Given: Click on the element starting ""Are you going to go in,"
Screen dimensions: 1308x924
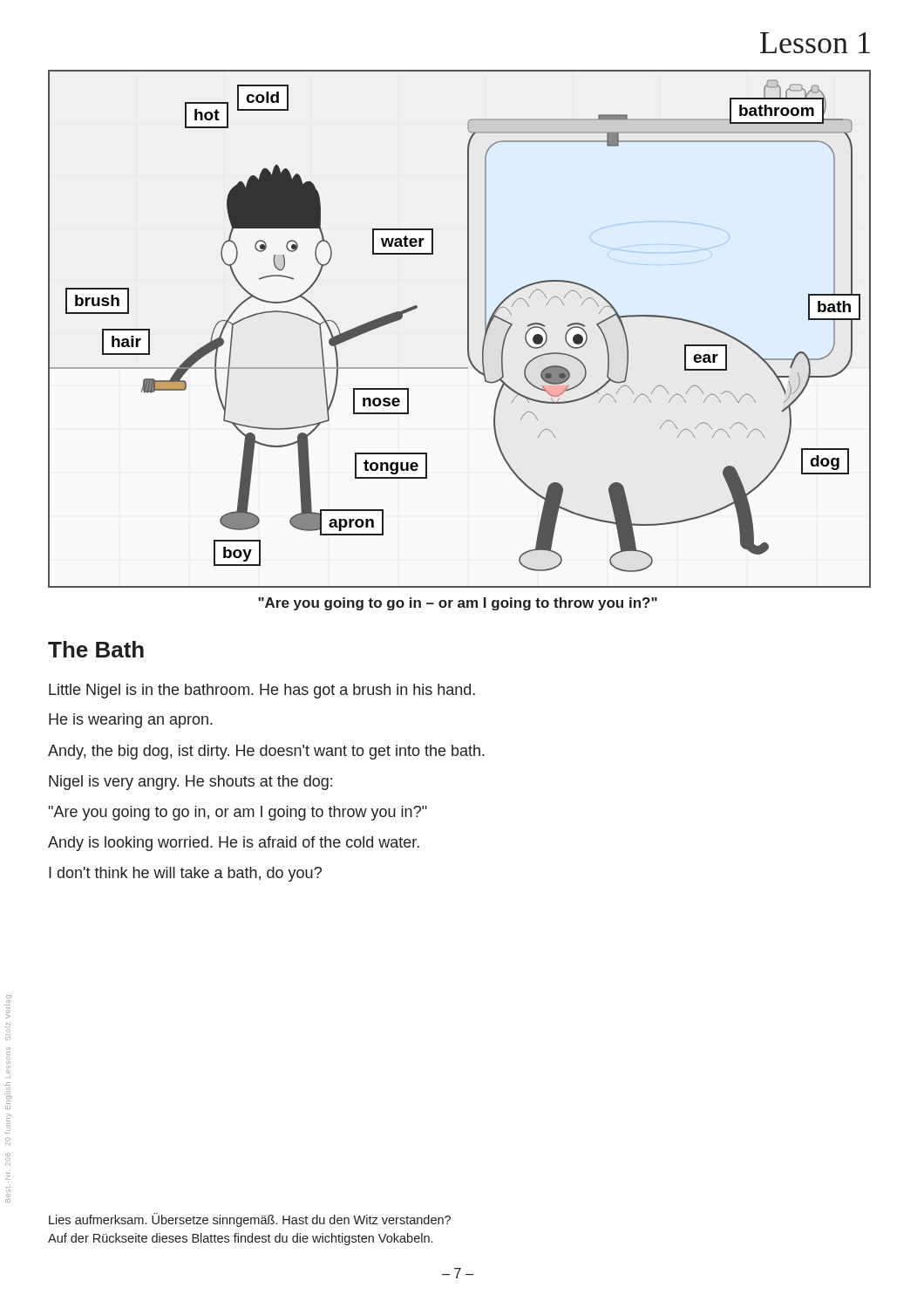Looking at the screenshot, I should [x=238, y=812].
